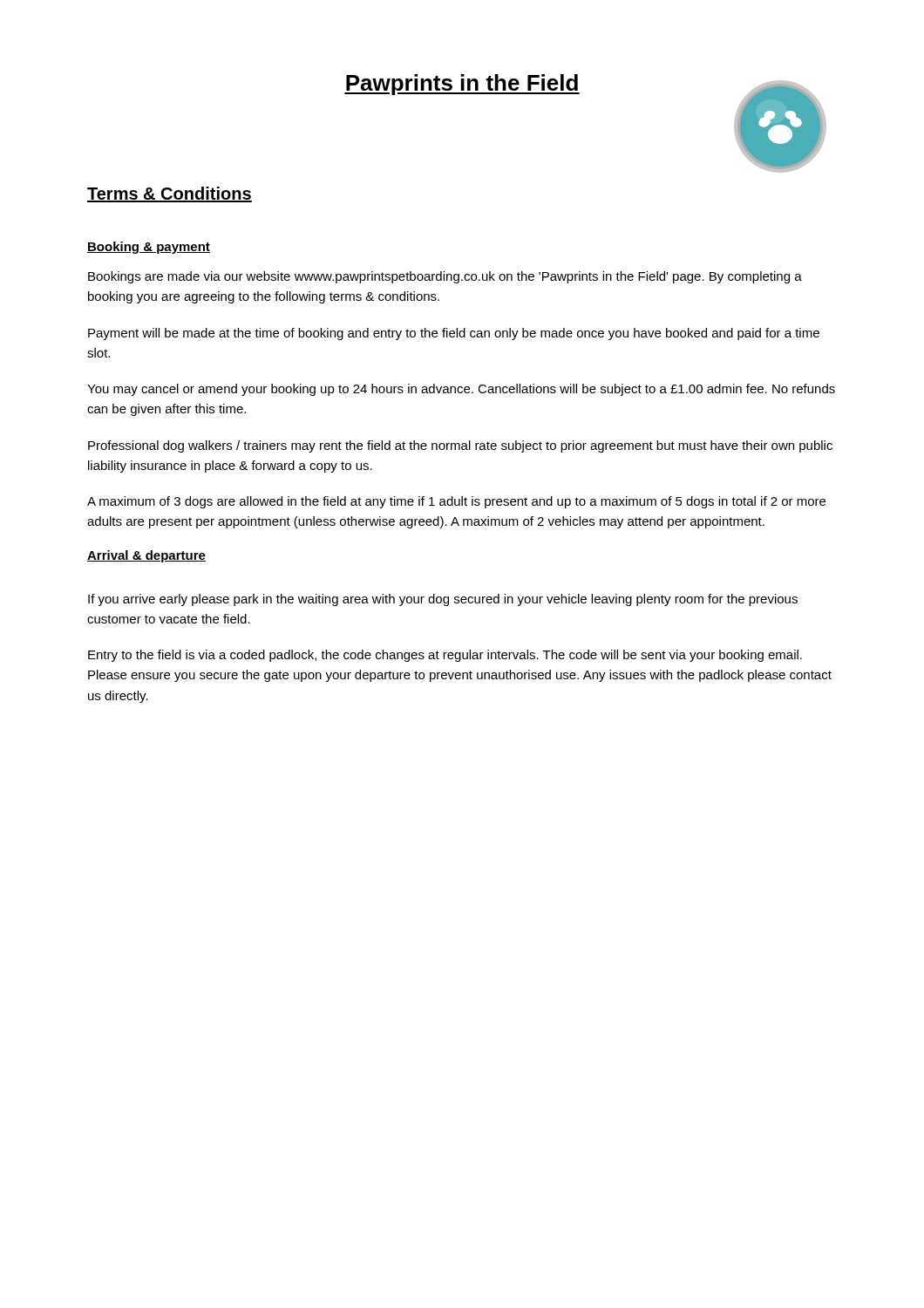Find the text block with the text "If you arrive early please"
Screen dimensions: 1308x924
tap(443, 608)
